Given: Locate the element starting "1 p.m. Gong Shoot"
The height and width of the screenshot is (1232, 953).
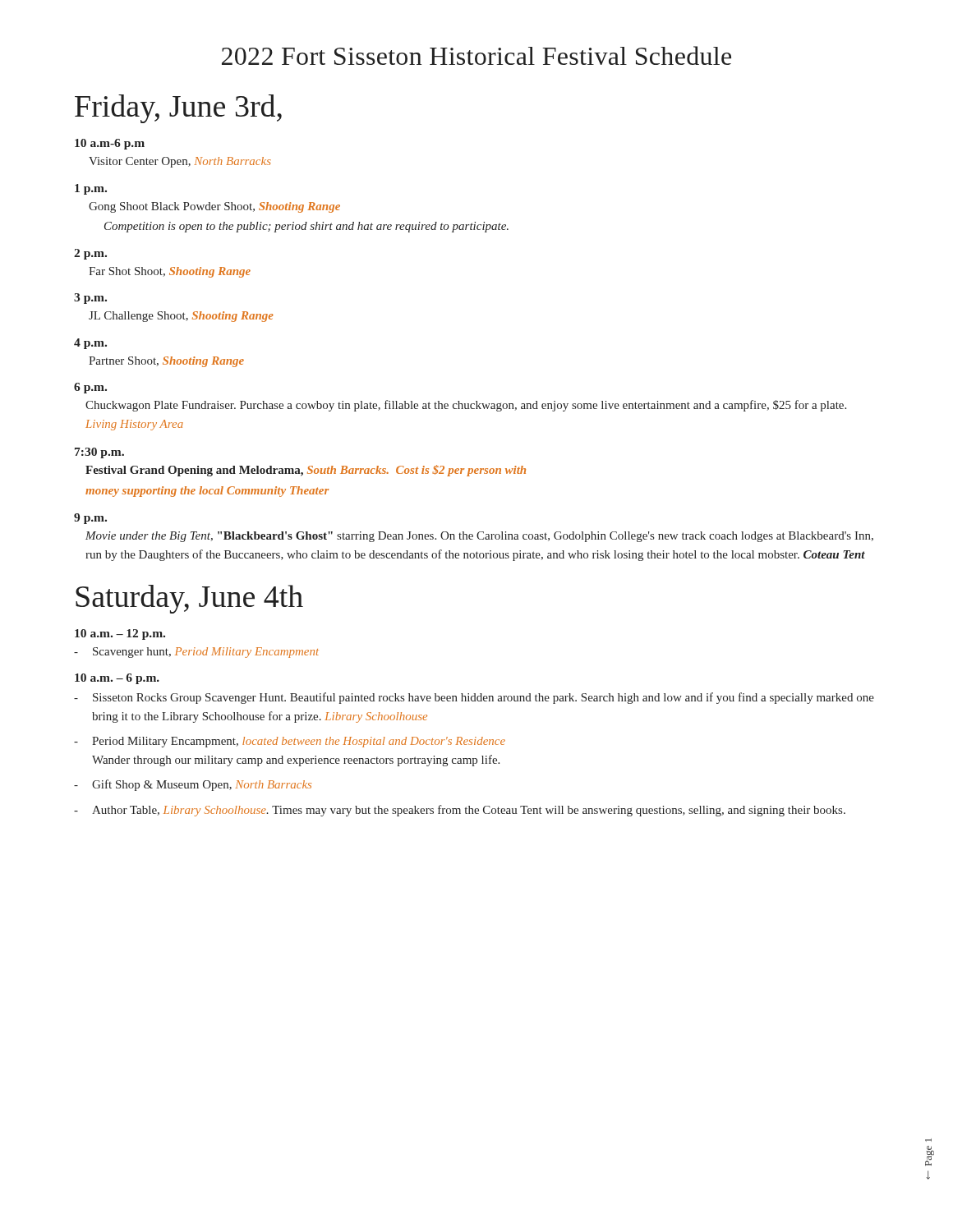Looking at the screenshot, I should tap(91, 189).
